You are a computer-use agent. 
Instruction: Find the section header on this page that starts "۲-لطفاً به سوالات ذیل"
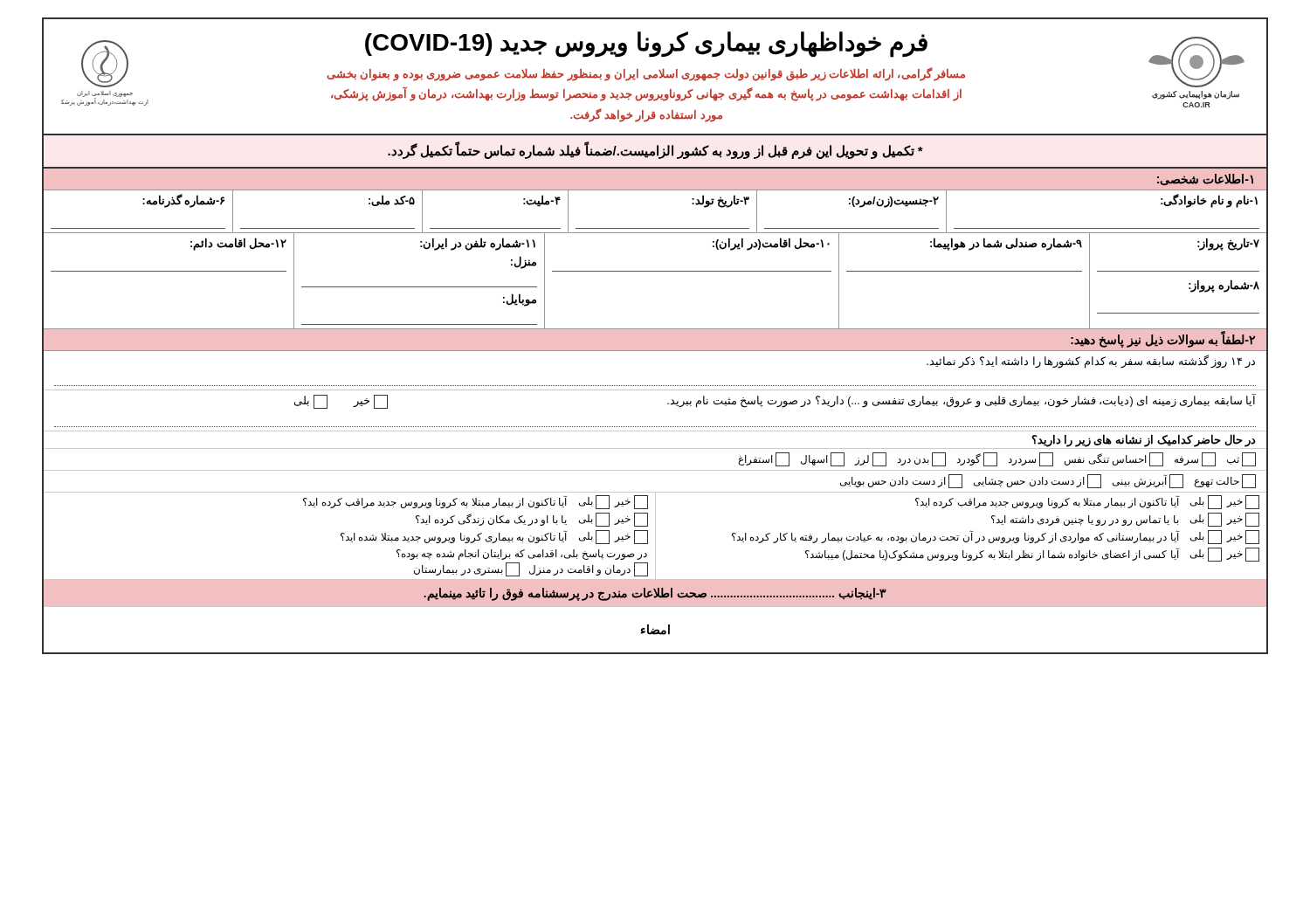click(1163, 340)
